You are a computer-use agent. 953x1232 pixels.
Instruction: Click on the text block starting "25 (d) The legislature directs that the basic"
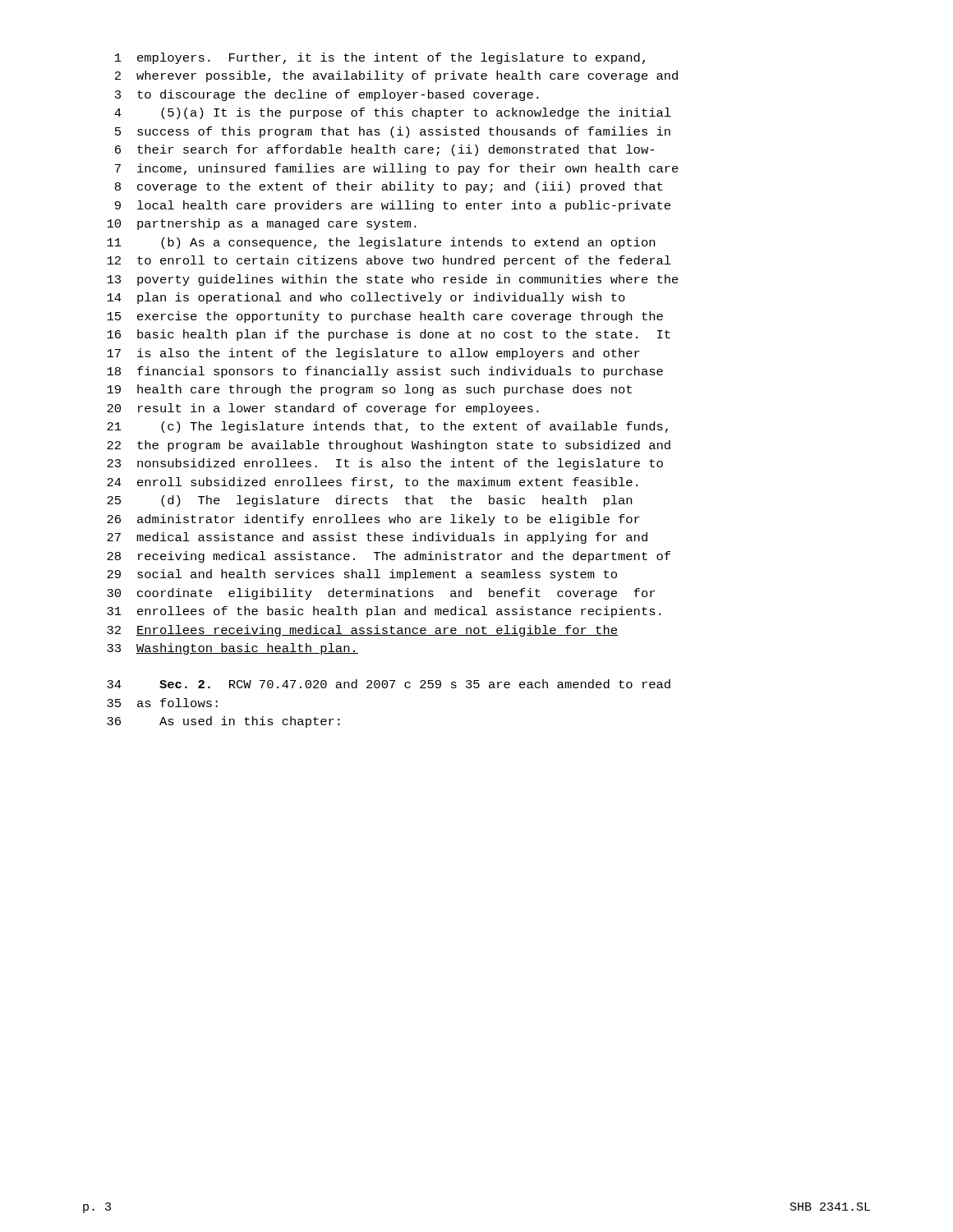(x=476, y=501)
